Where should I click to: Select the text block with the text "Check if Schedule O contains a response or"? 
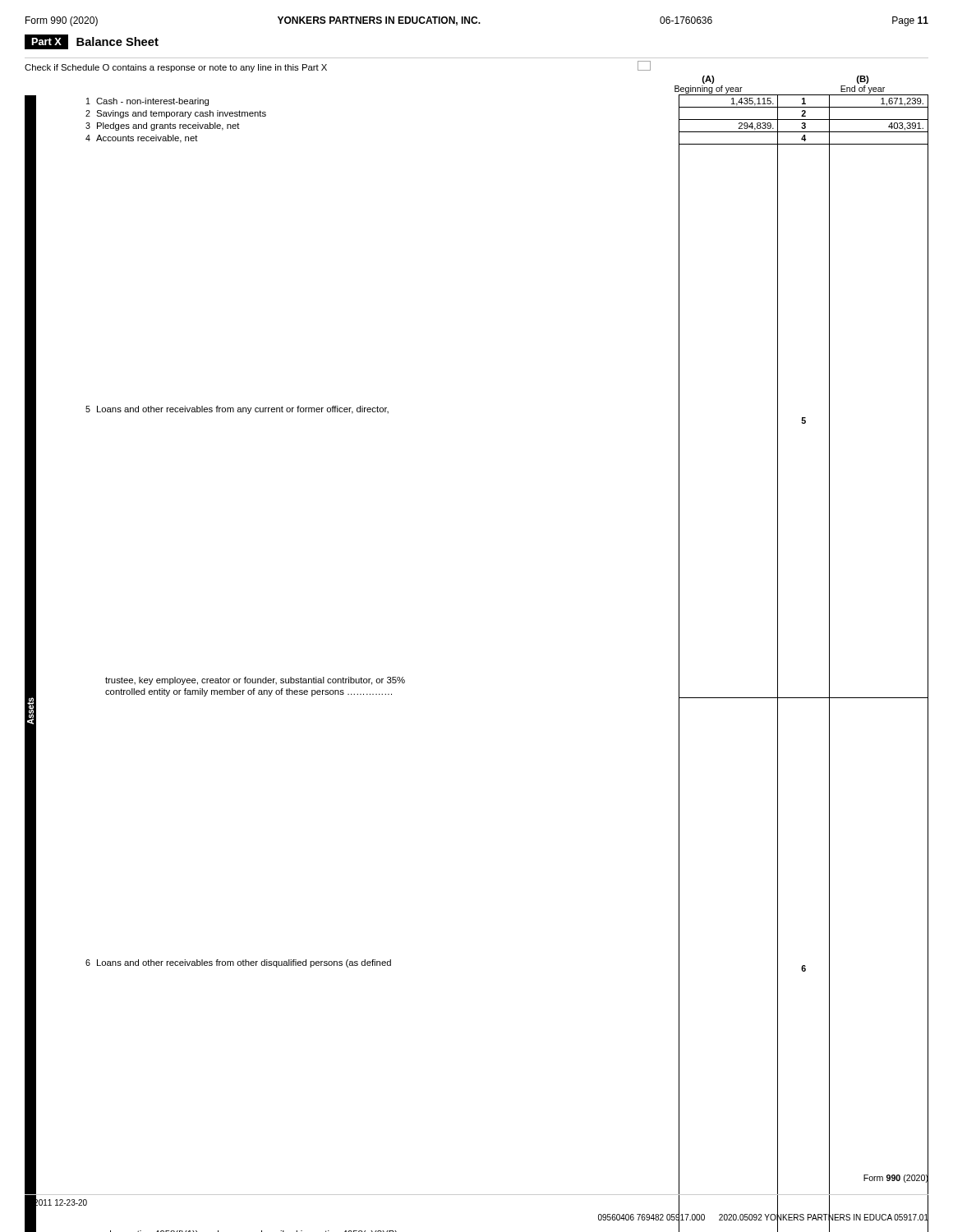coord(338,67)
